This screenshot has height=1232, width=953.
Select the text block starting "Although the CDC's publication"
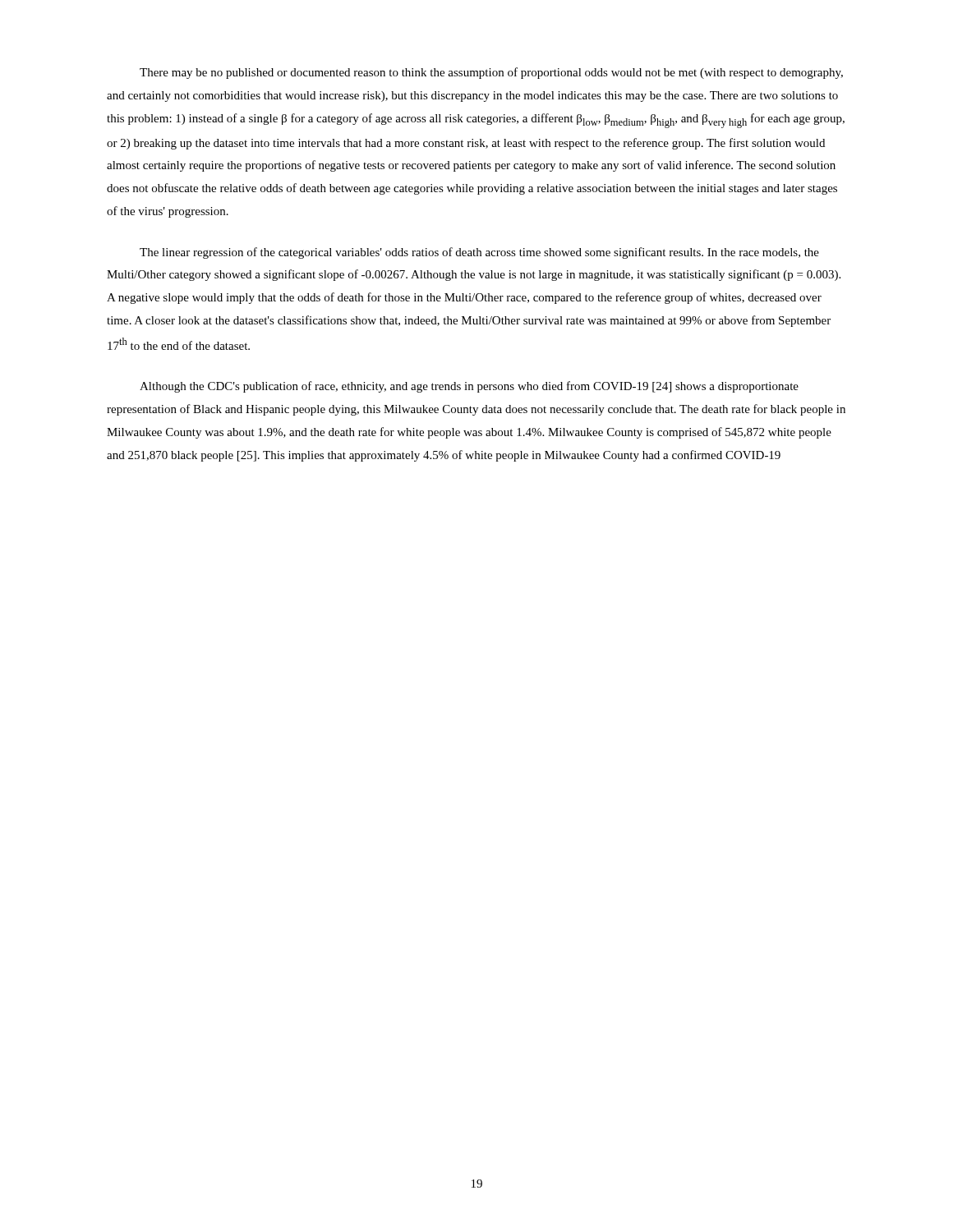pos(476,421)
